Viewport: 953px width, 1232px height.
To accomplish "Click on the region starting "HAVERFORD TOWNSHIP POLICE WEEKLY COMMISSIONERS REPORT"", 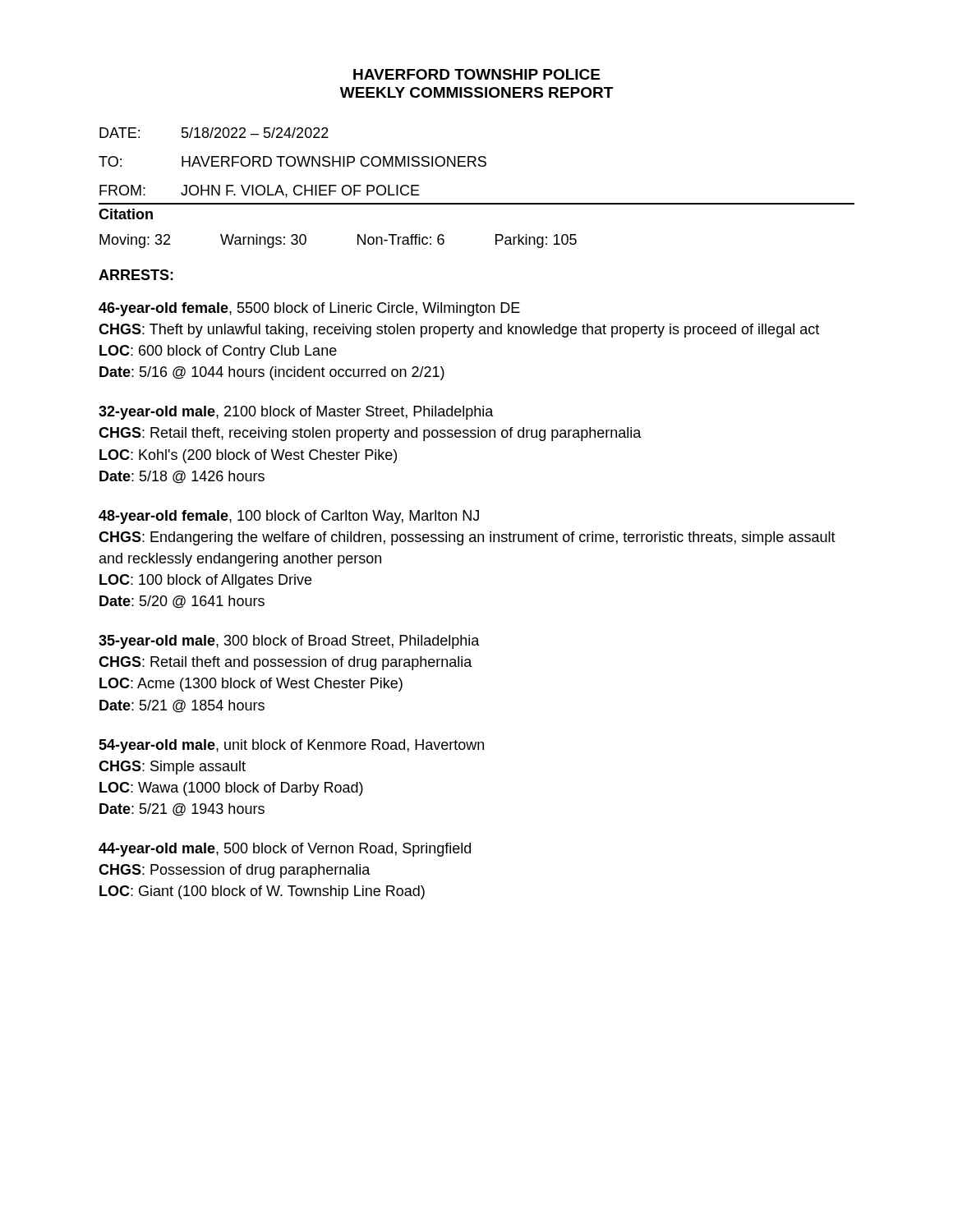I will click(476, 84).
